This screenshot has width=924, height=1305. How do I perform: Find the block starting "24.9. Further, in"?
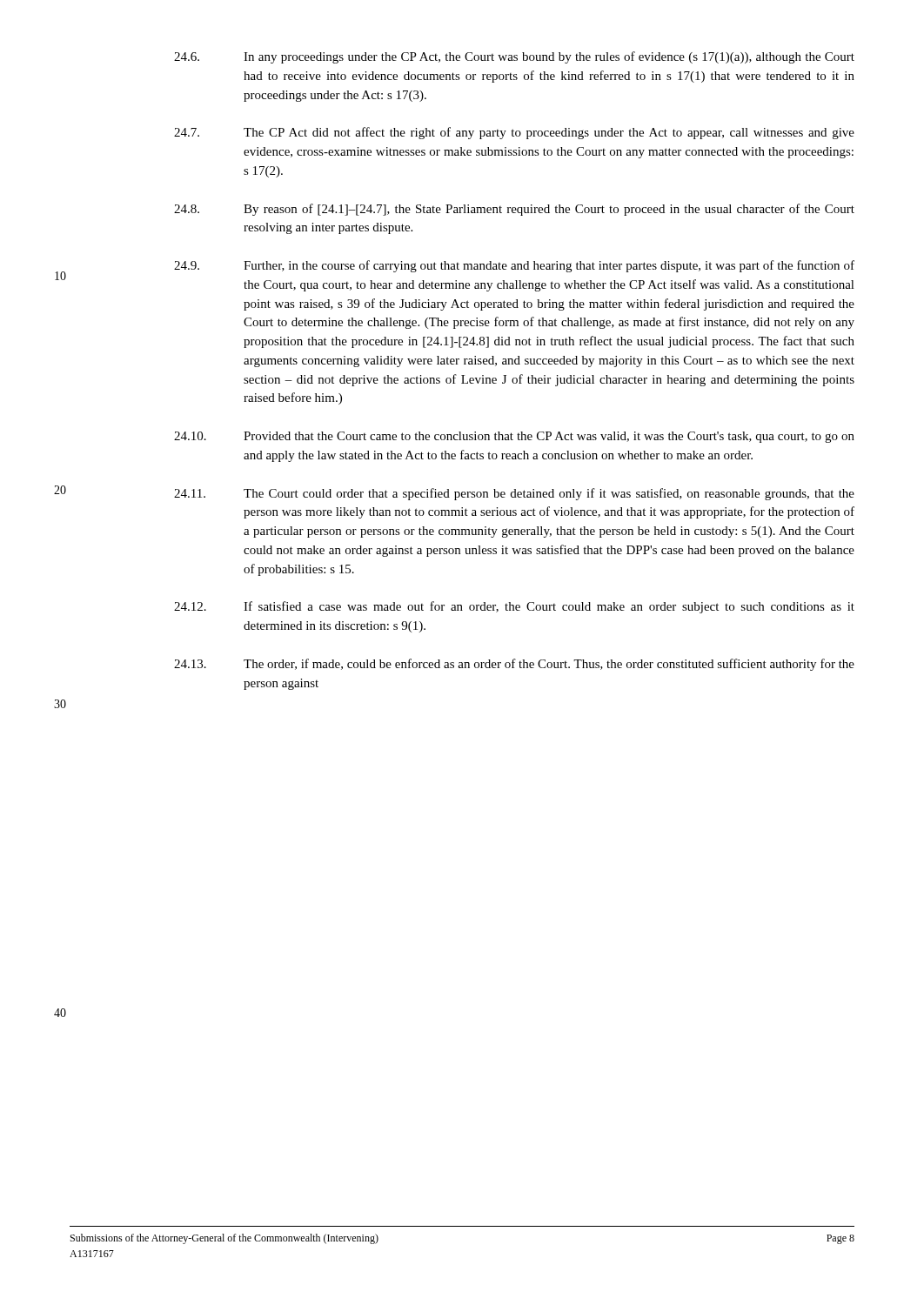coord(514,332)
